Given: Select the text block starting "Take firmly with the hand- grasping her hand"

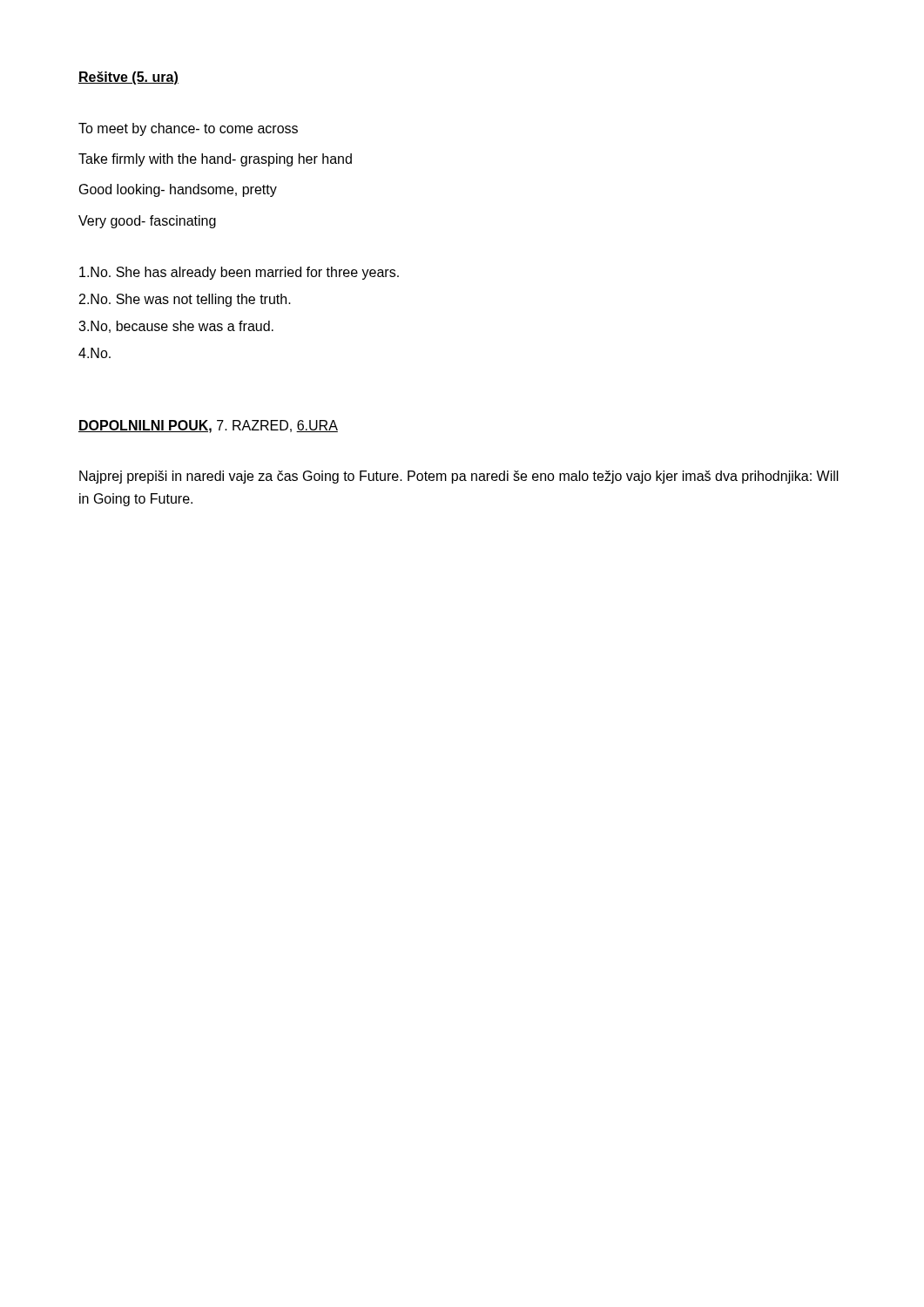Looking at the screenshot, I should (x=215, y=159).
